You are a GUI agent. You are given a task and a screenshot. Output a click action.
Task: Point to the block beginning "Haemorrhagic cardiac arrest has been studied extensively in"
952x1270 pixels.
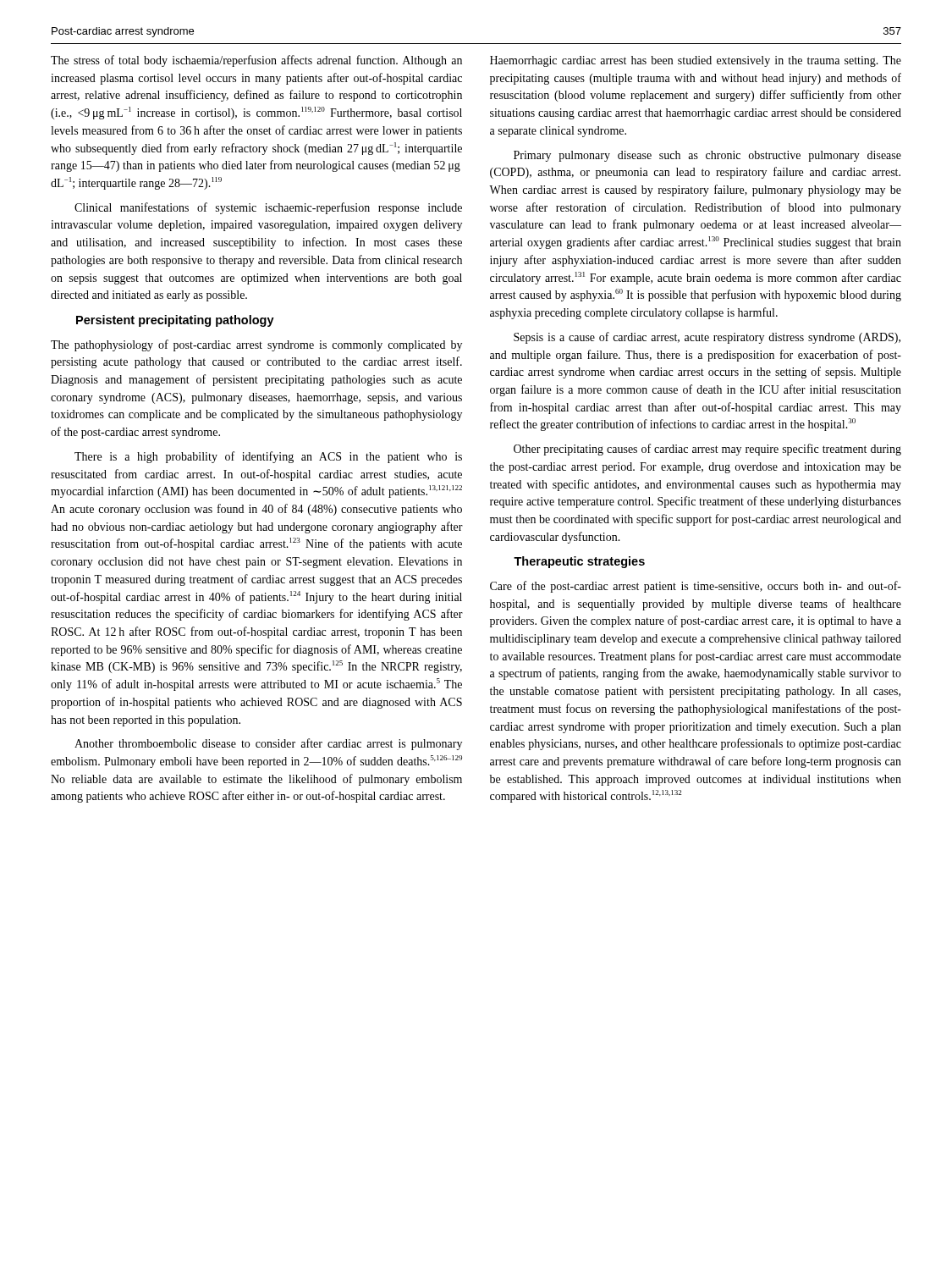[695, 96]
